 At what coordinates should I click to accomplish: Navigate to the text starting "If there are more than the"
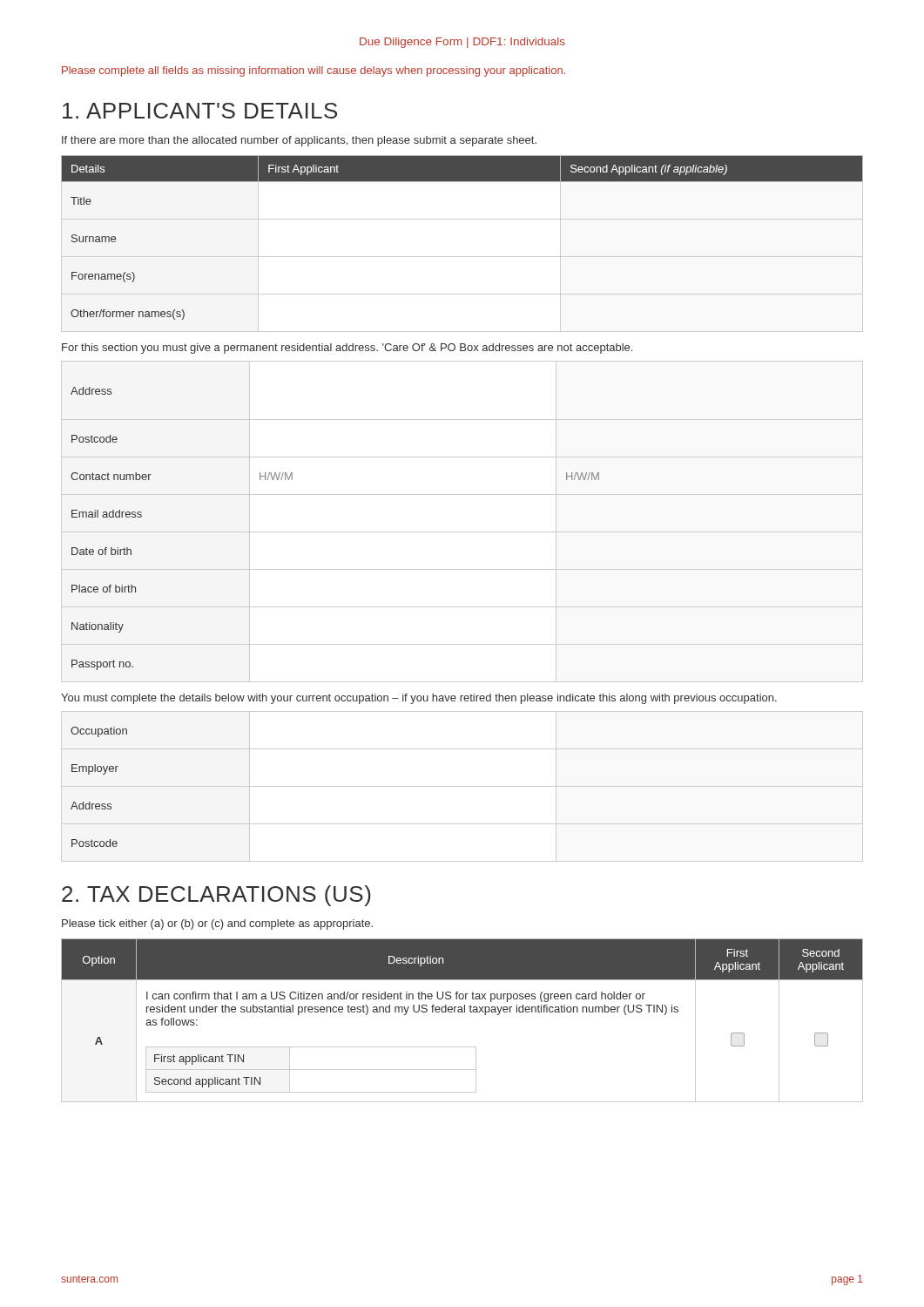(299, 140)
